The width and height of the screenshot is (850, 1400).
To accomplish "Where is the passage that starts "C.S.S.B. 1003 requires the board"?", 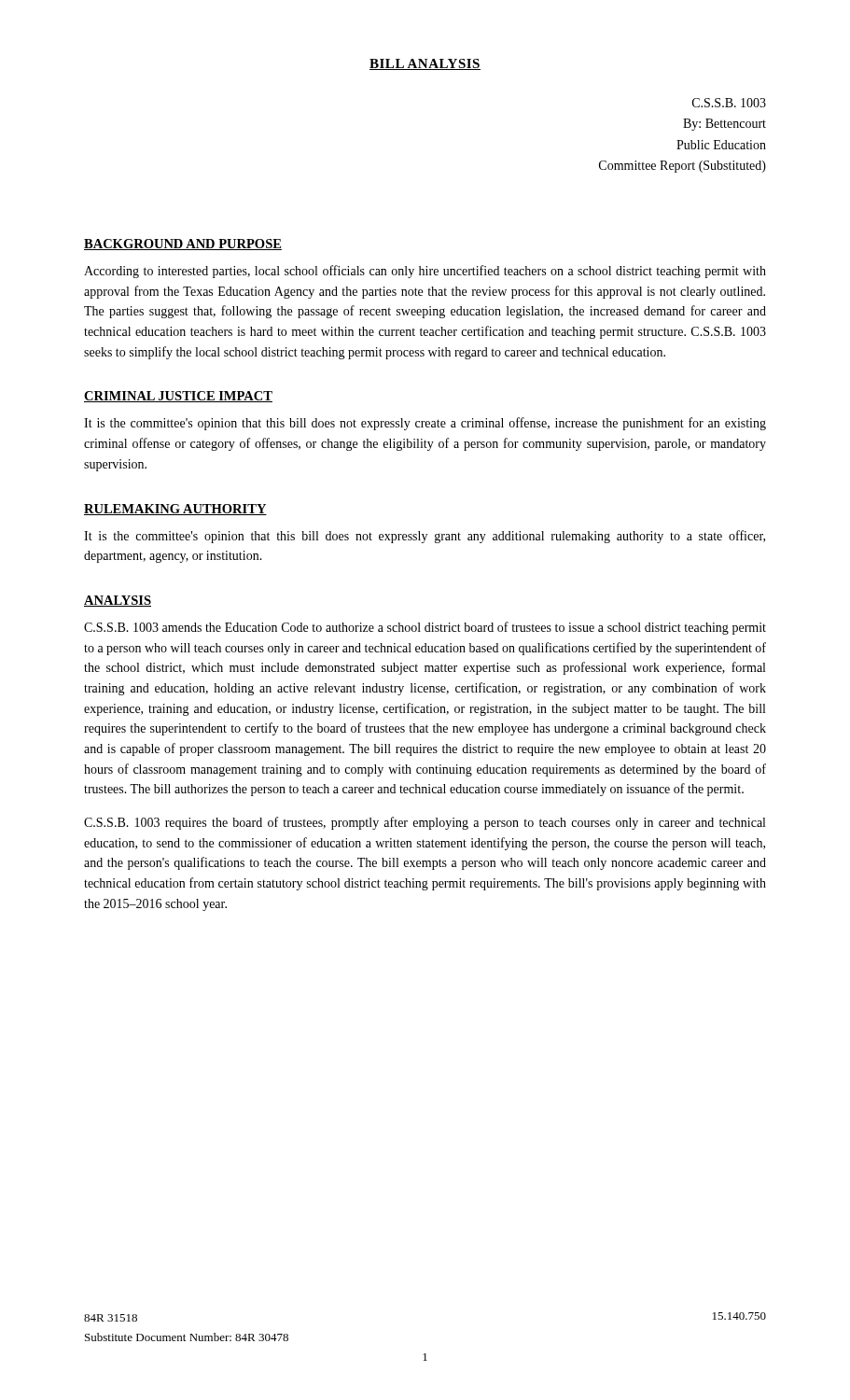I will click(x=425, y=863).
